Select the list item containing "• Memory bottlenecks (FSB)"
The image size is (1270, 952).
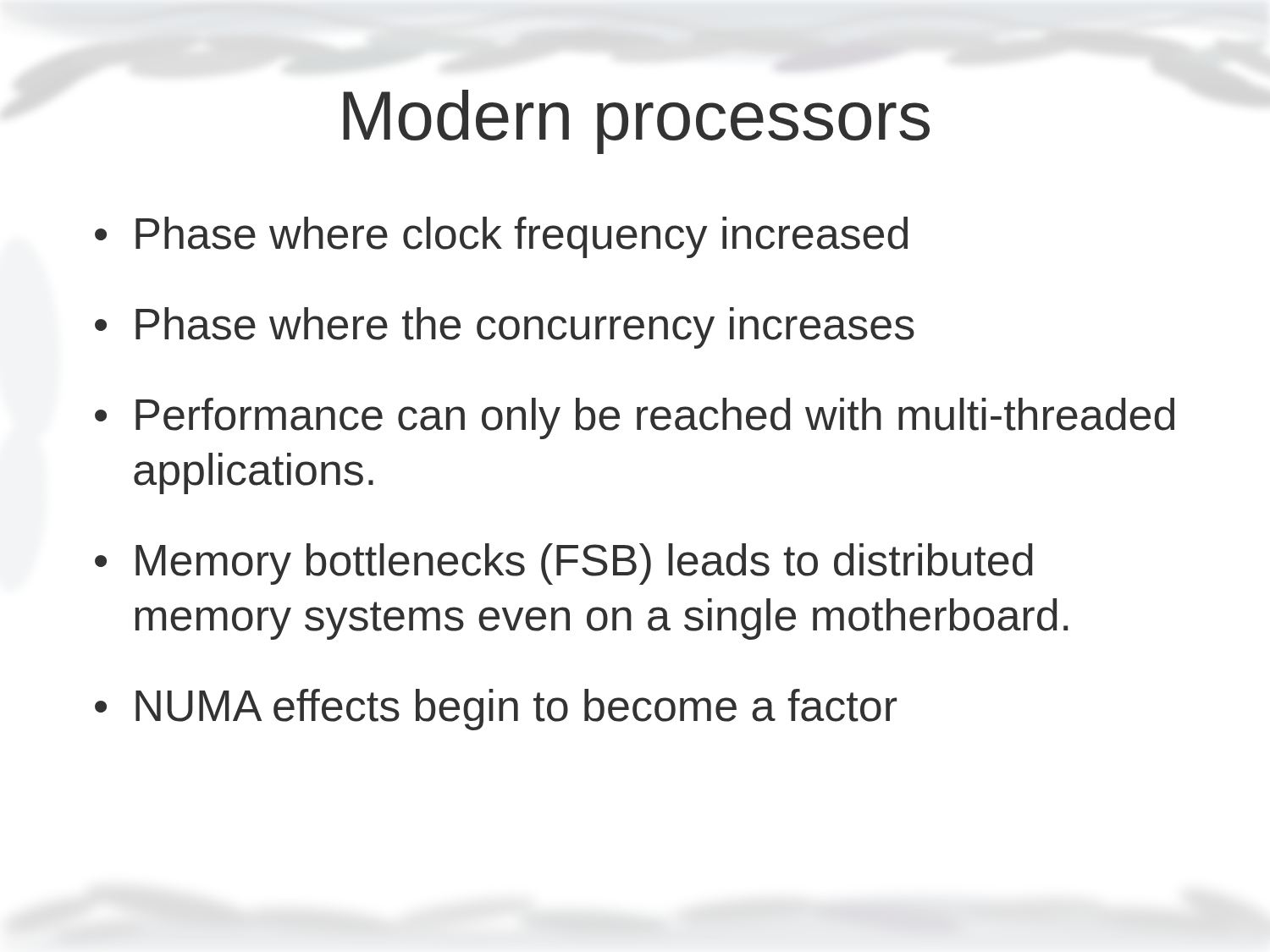(648, 588)
